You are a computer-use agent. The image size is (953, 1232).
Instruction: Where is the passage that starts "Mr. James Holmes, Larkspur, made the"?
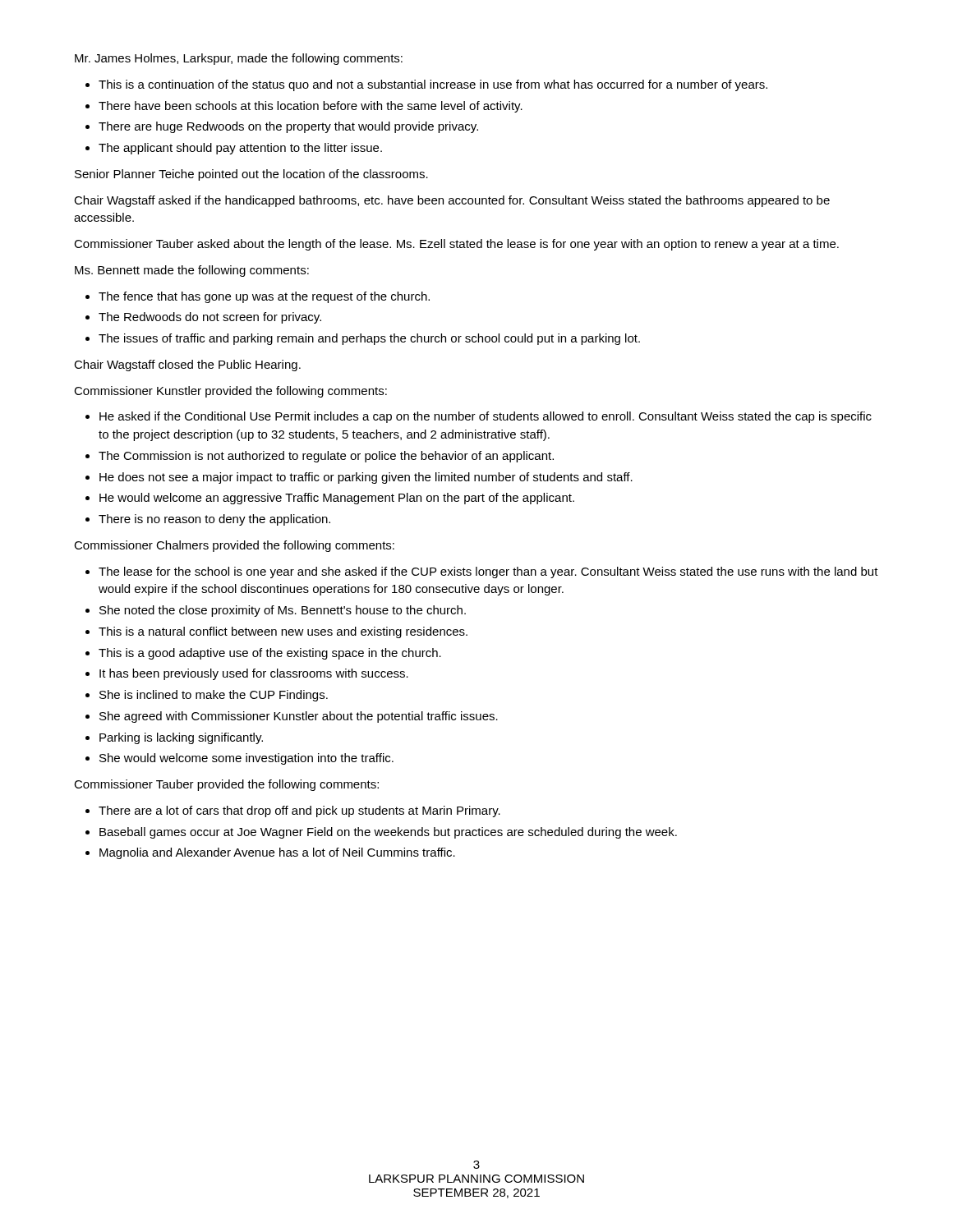[239, 59]
